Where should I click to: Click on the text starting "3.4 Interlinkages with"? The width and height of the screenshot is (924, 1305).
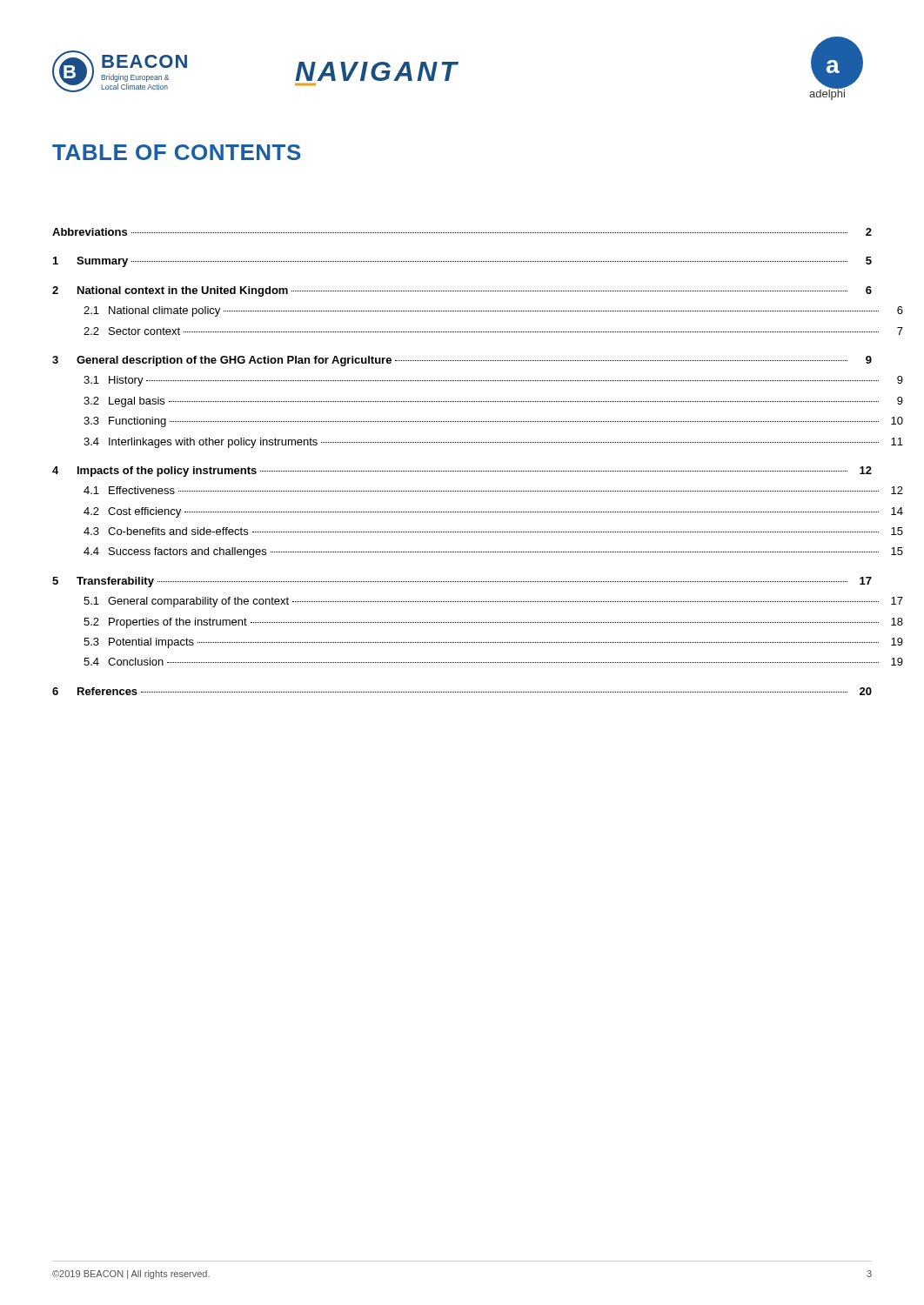point(493,441)
